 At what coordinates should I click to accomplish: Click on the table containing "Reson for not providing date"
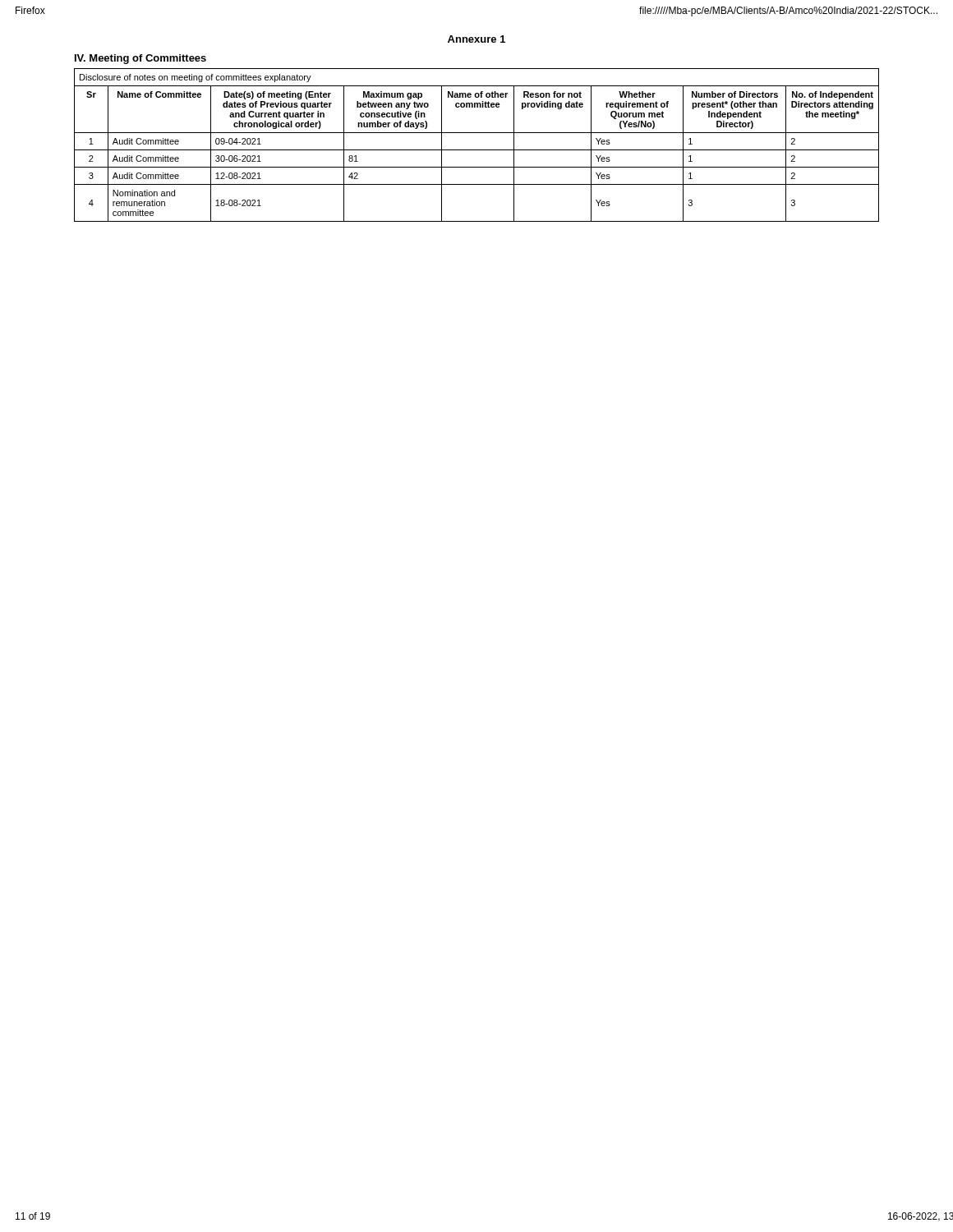coord(476,145)
